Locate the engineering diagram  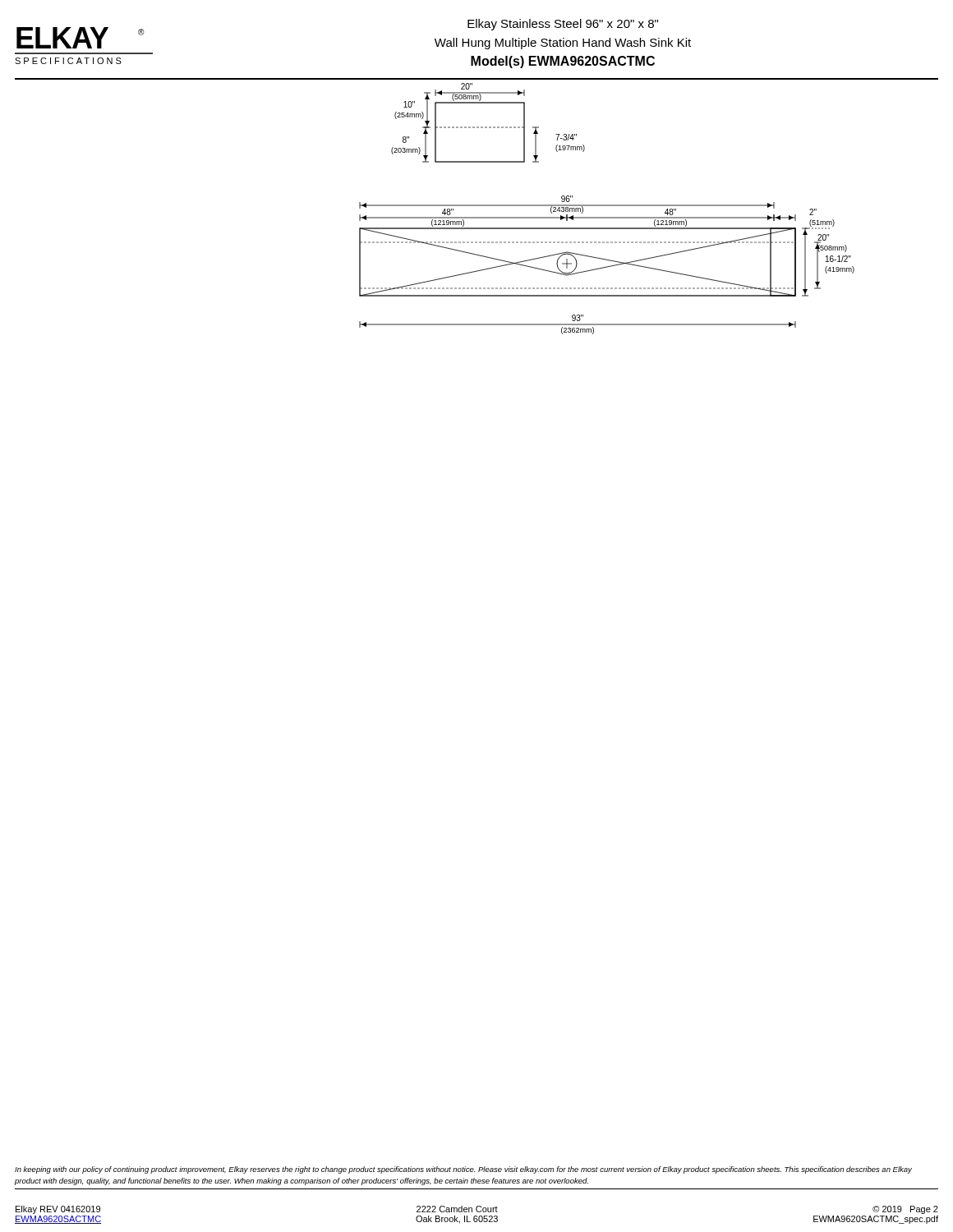click(629, 218)
